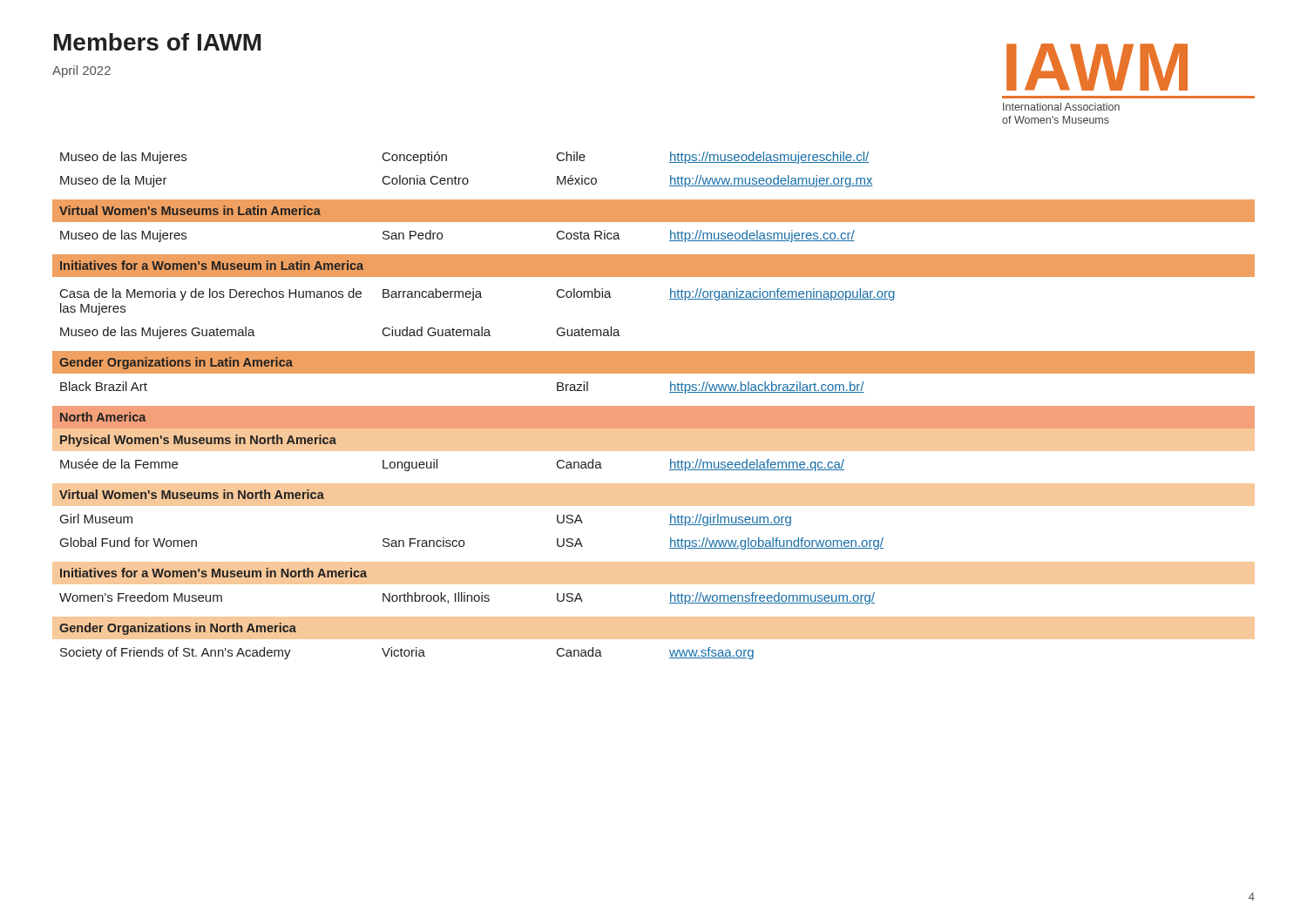The width and height of the screenshot is (1307, 924).
Task: Find the section header containing "Gender Organizations in Latin America"
Action: [176, 362]
